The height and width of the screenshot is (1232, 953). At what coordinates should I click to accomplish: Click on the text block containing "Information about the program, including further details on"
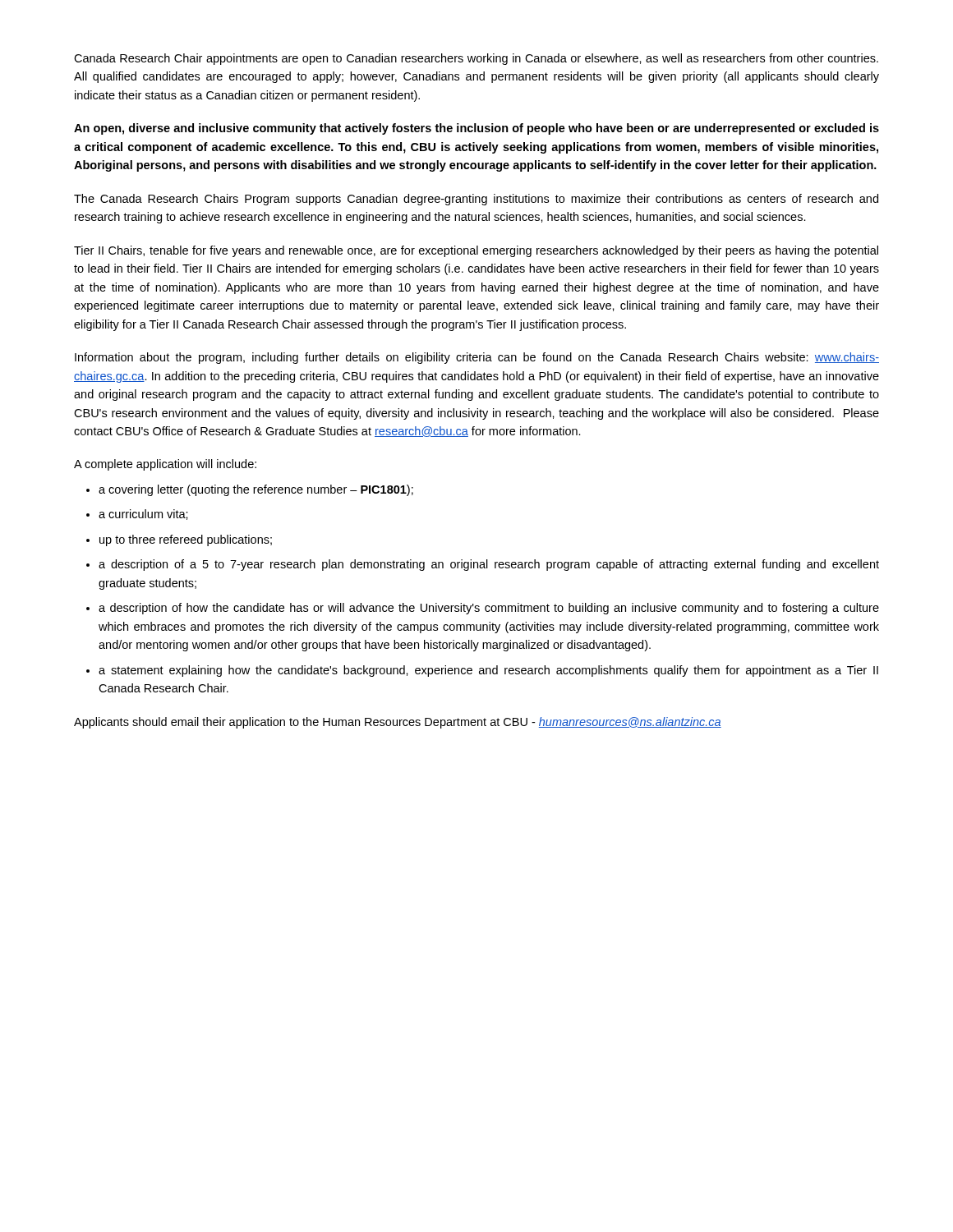coord(476,394)
